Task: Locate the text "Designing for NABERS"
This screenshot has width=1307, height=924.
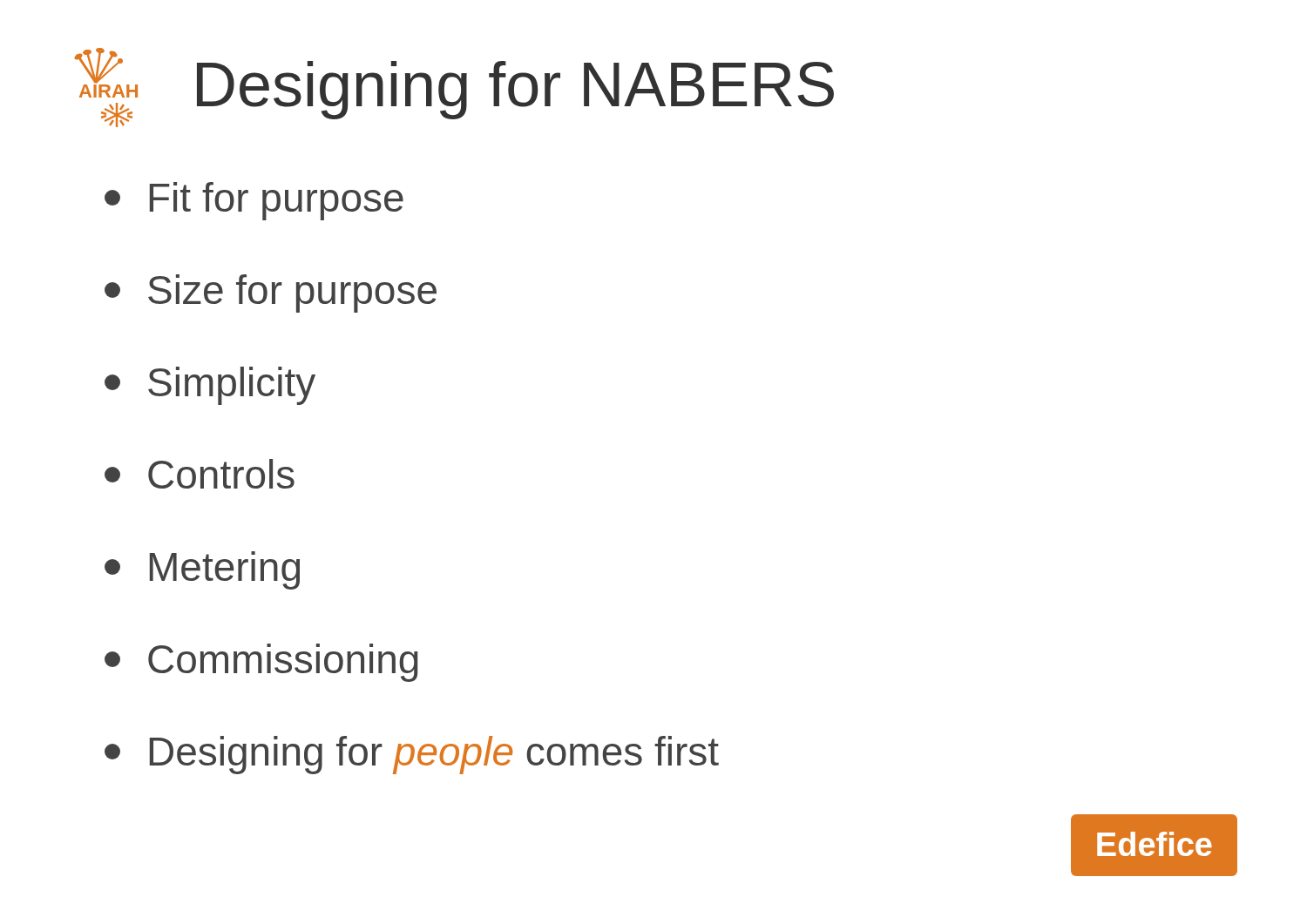Action: tap(514, 84)
